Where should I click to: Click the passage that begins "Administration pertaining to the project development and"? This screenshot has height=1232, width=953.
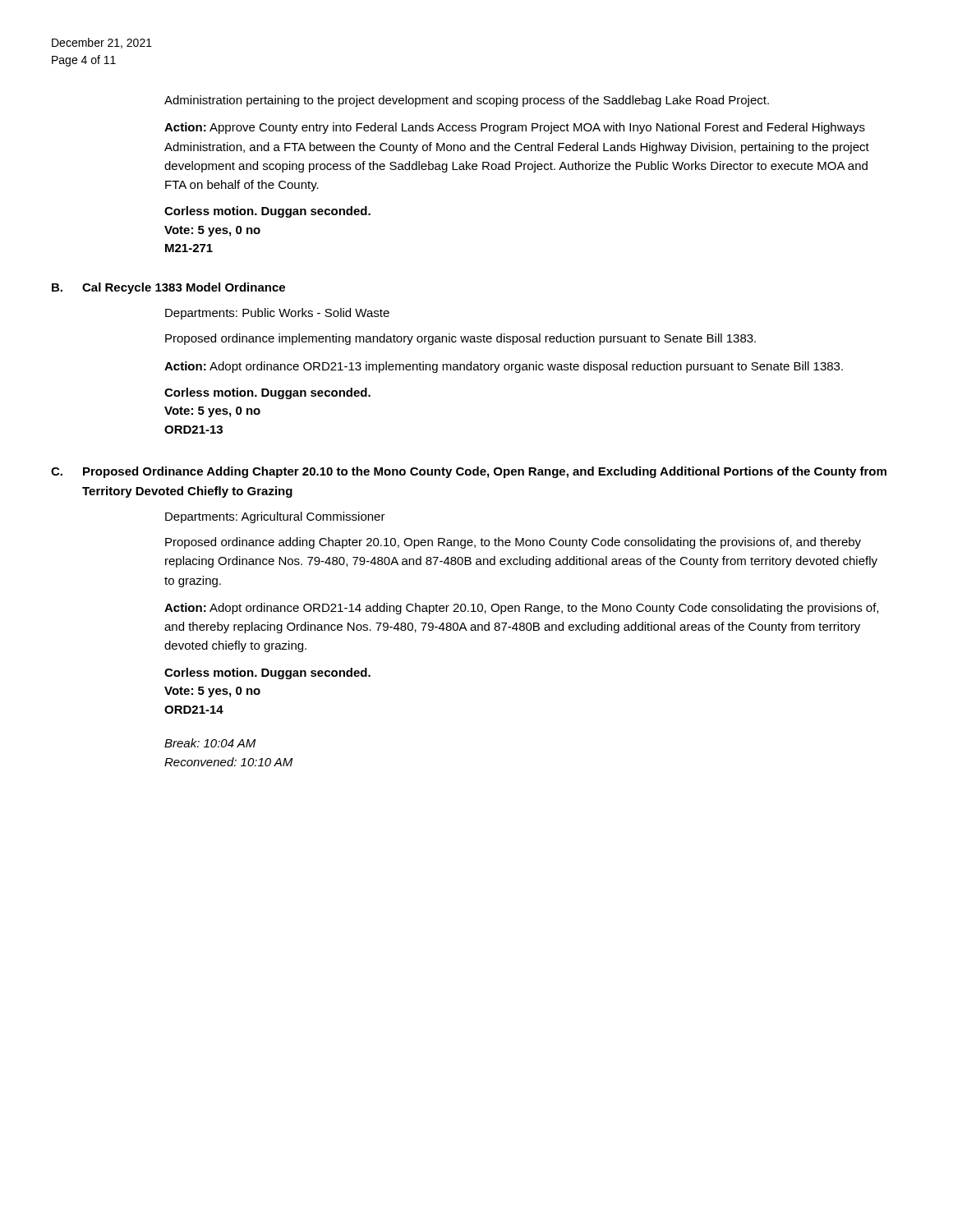point(467,100)
